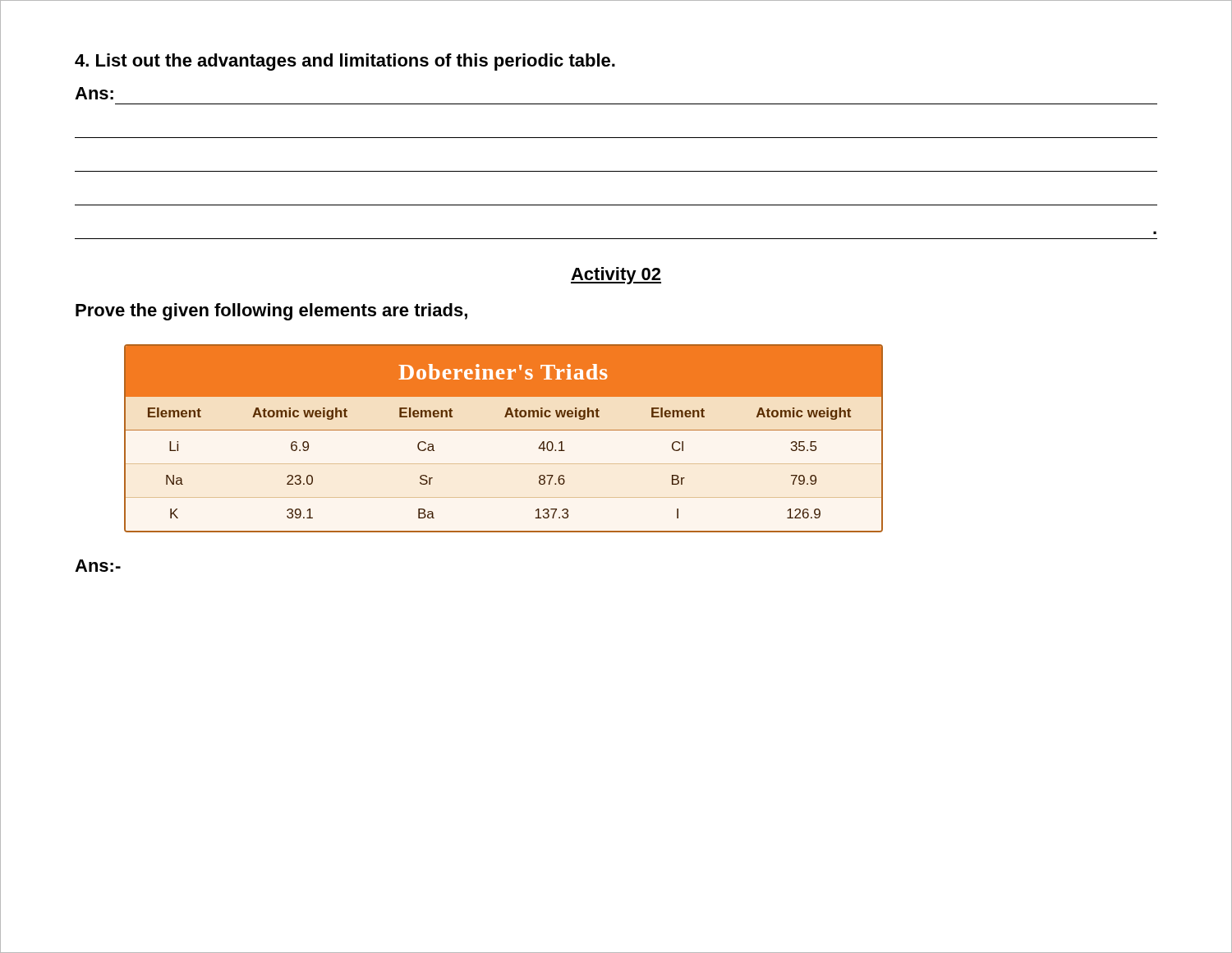Locate the block starting "Prove the given following"
1232x953 pixels.
click(x=272, y=310)
